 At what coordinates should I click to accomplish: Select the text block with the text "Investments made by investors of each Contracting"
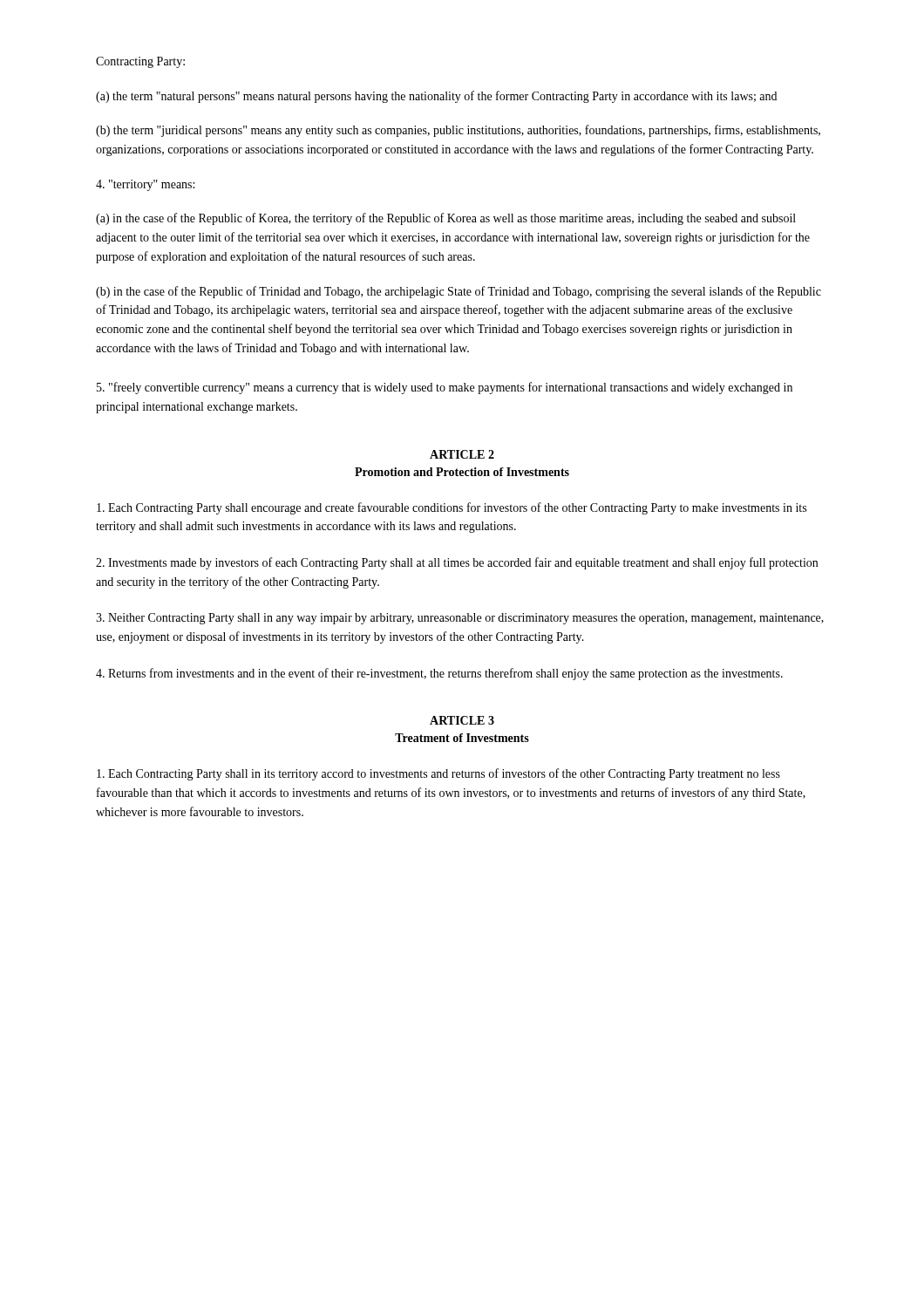tap(457, 572)
